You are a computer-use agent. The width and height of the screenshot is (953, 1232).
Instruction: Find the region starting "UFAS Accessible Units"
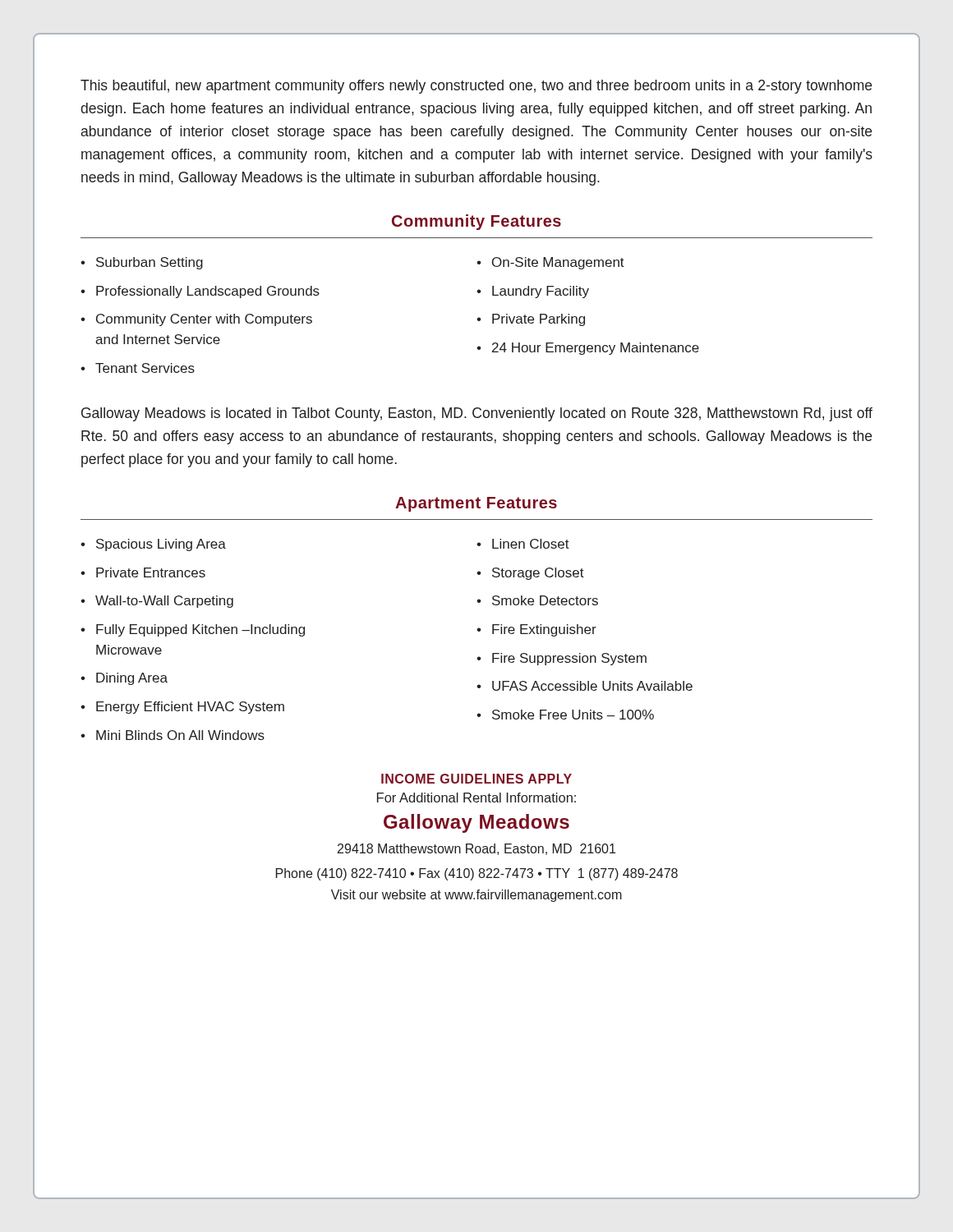(x=592, y=687)
